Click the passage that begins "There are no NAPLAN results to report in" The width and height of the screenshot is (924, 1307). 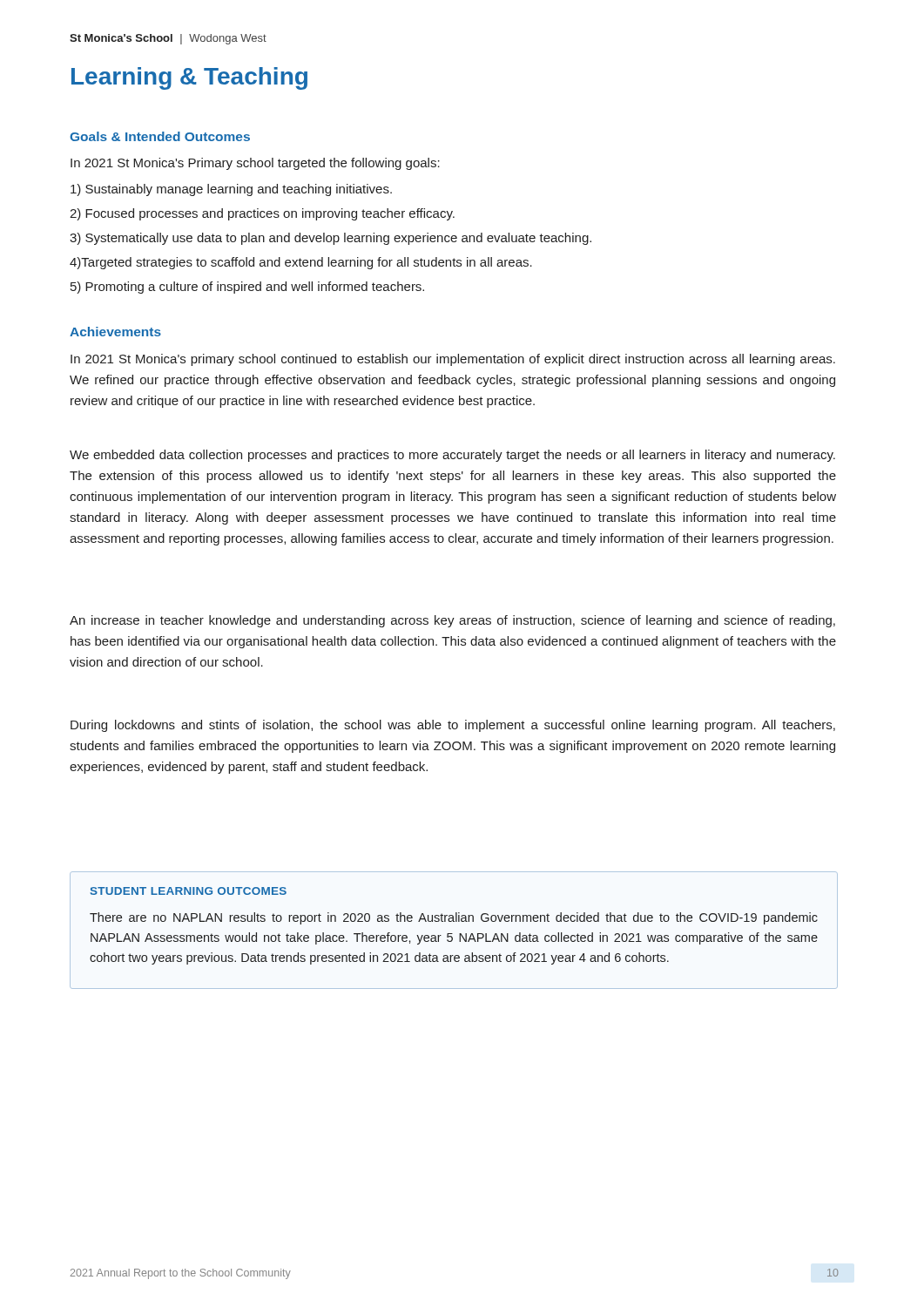[x=454, y=938]
